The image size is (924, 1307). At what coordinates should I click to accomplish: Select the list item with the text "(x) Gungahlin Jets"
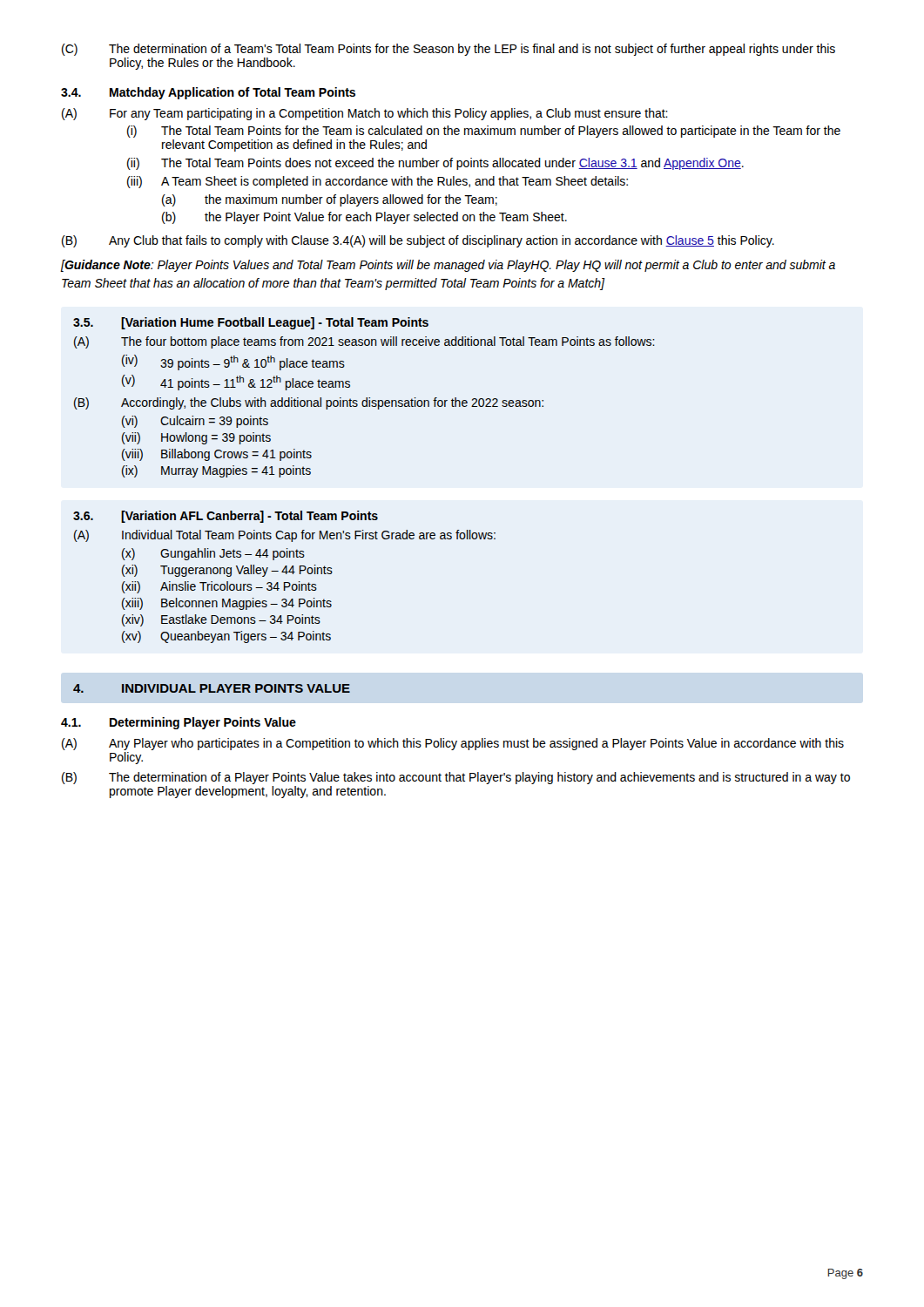point(213,554)
